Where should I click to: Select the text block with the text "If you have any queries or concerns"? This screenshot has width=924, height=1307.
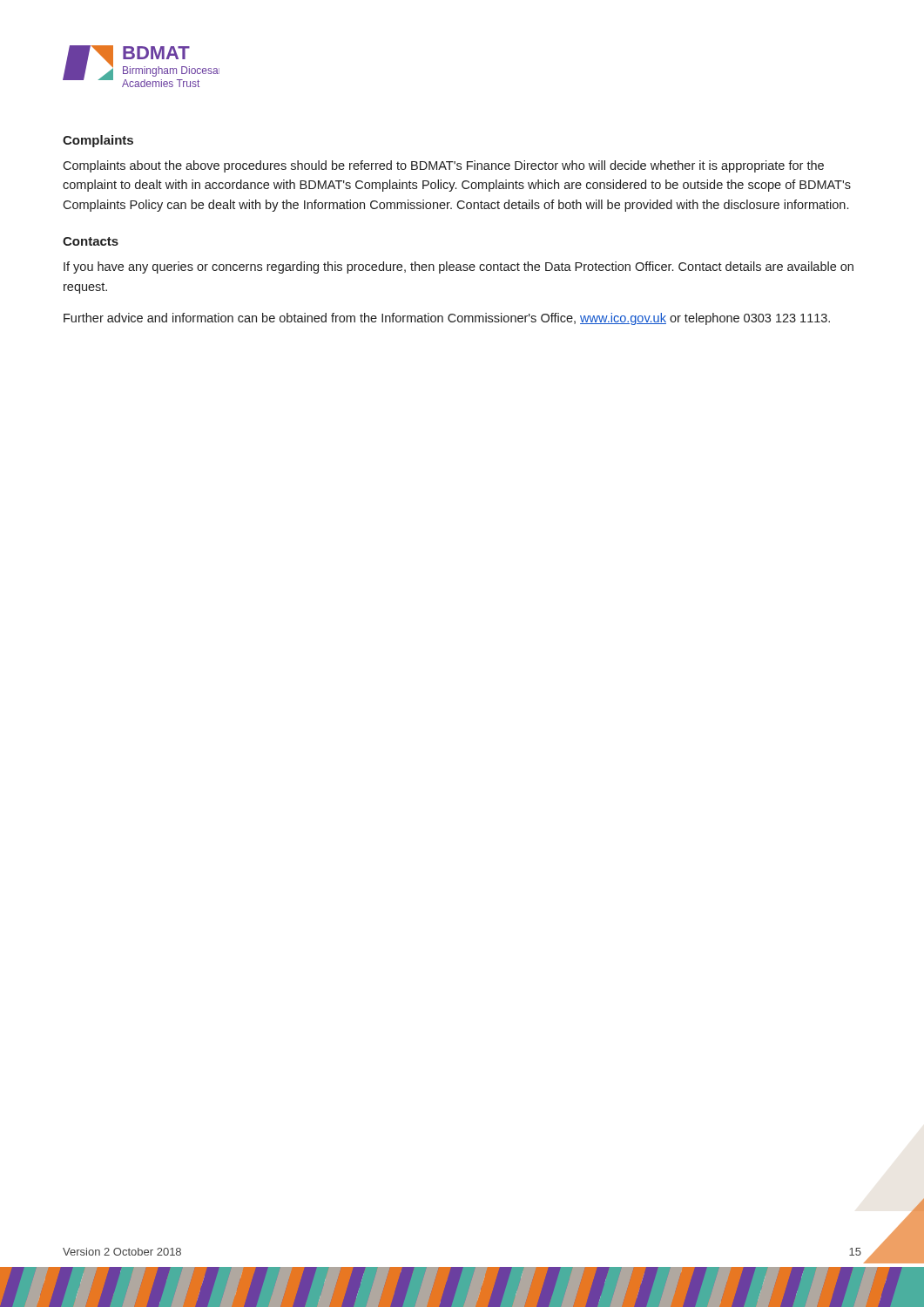458,277
